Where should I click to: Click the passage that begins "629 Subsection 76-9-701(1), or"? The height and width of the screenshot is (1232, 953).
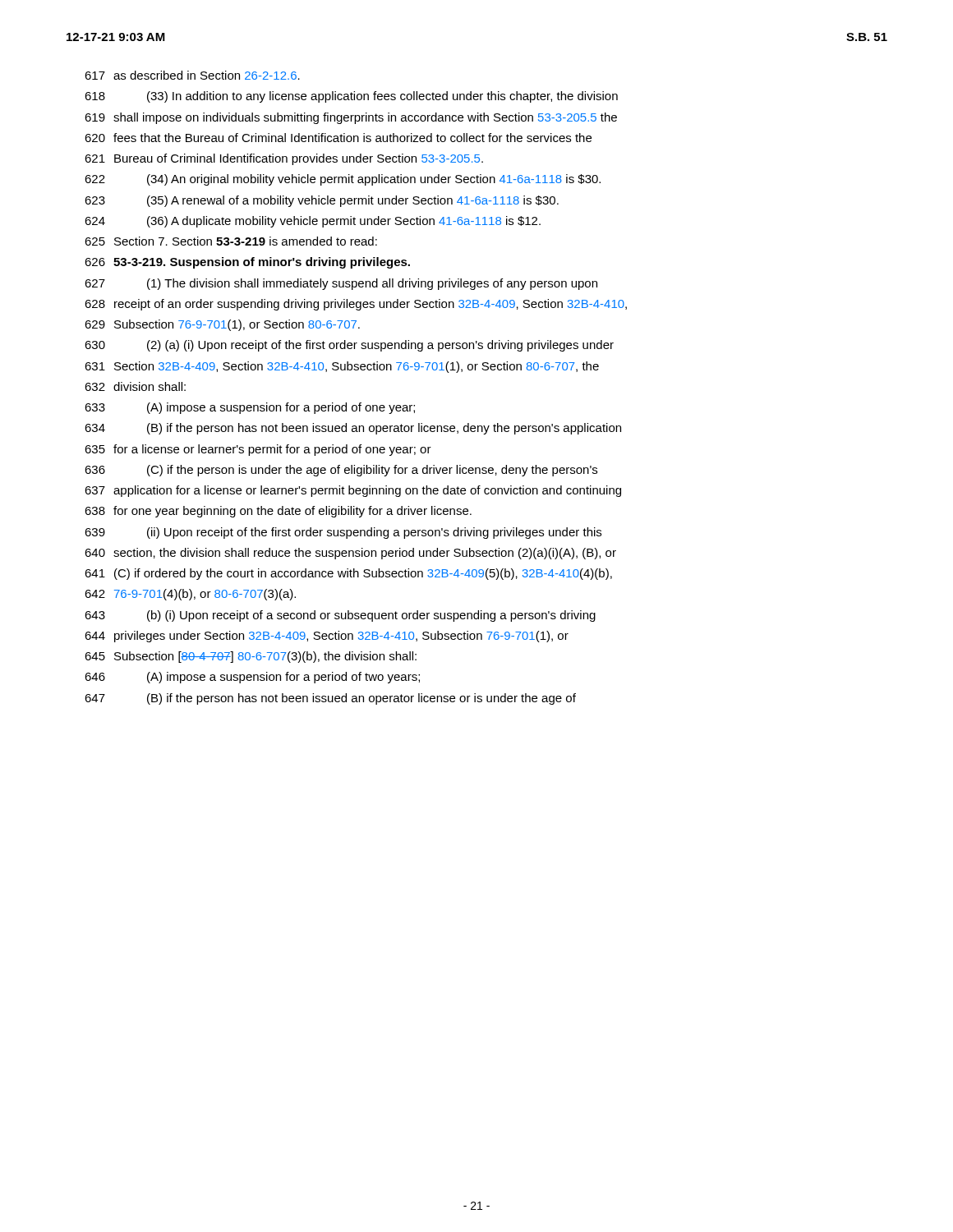(222, 325)
